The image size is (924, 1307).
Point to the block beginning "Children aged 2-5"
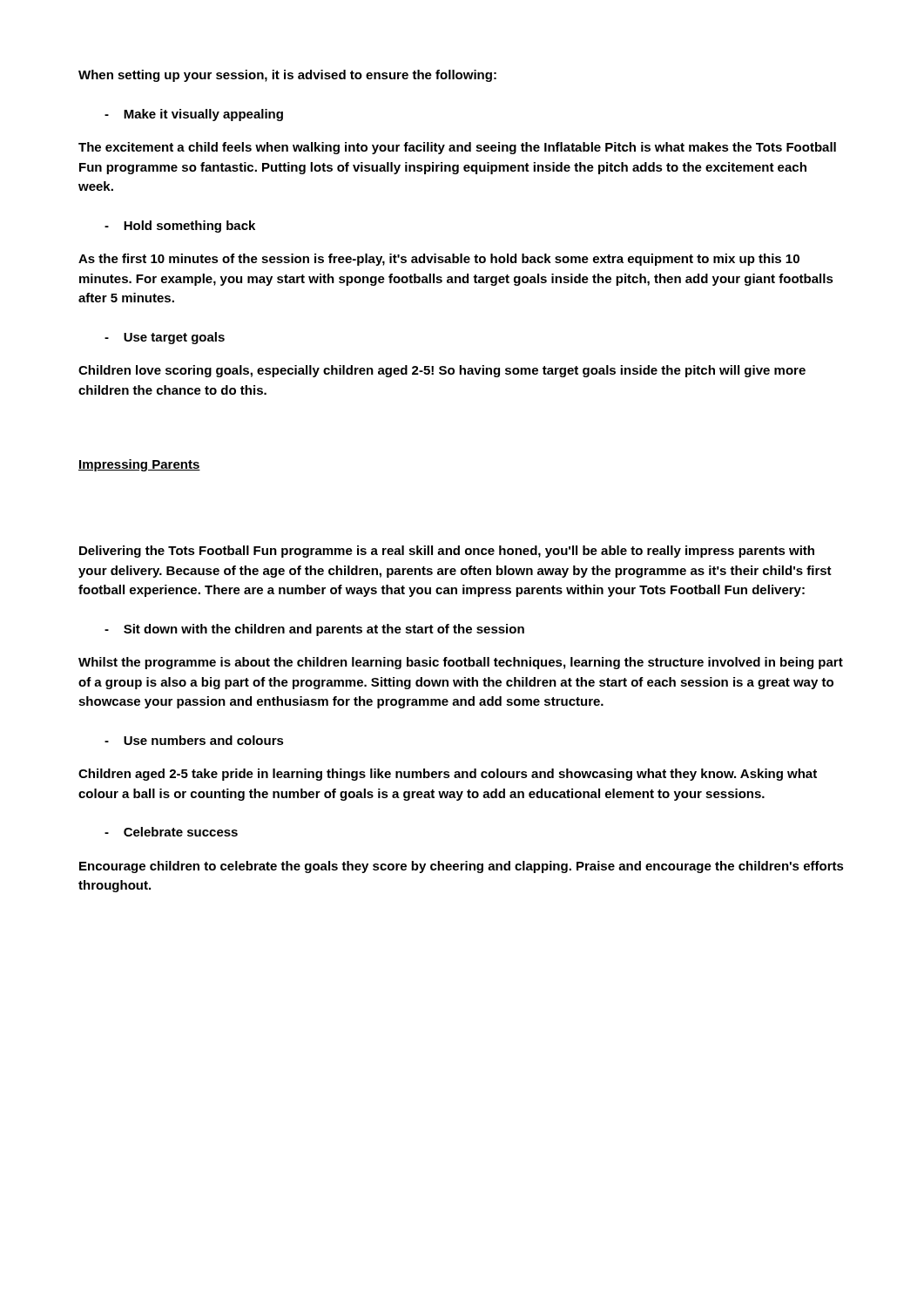point(462,784)
